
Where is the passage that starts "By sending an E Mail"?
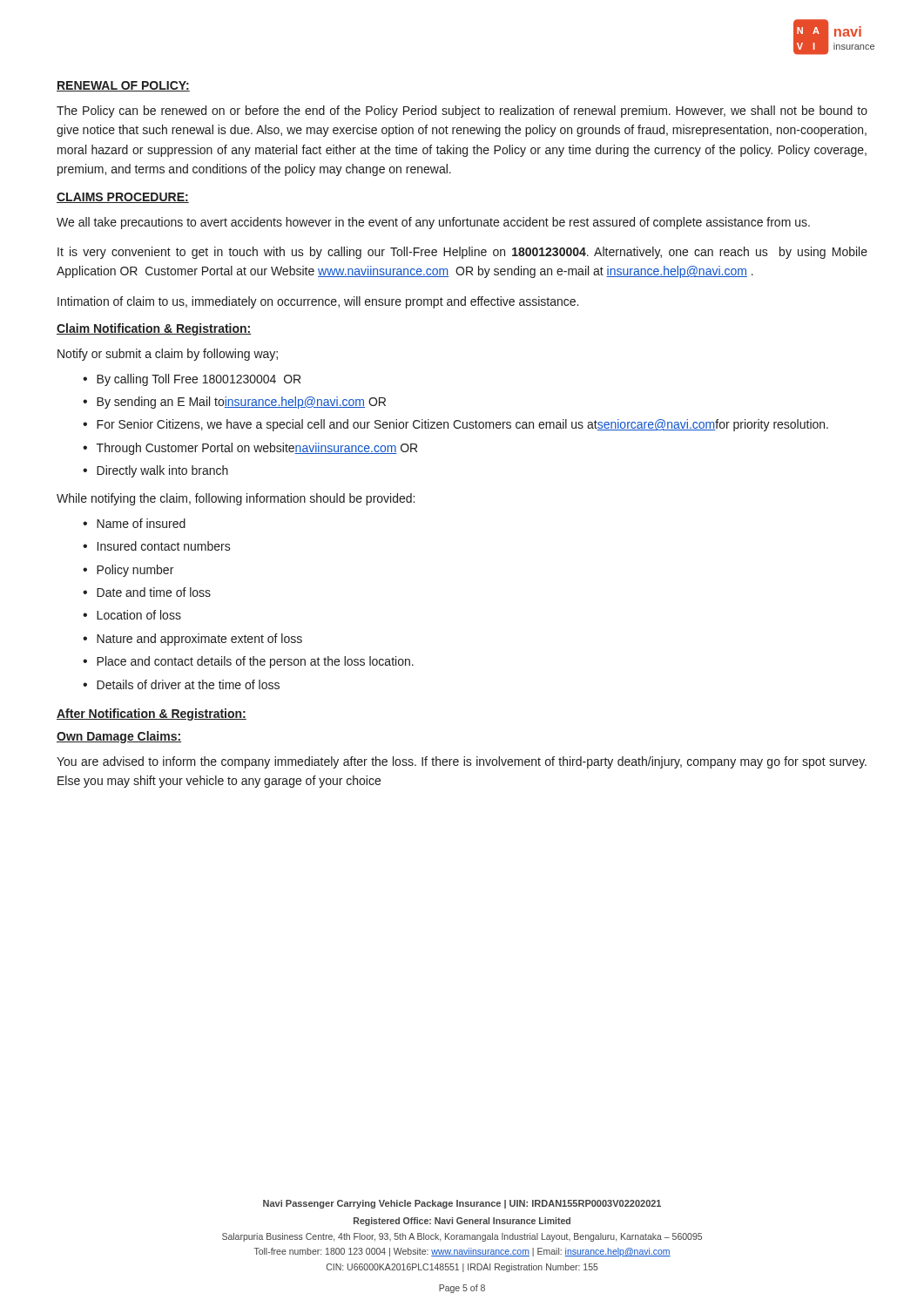pos(241,402)
